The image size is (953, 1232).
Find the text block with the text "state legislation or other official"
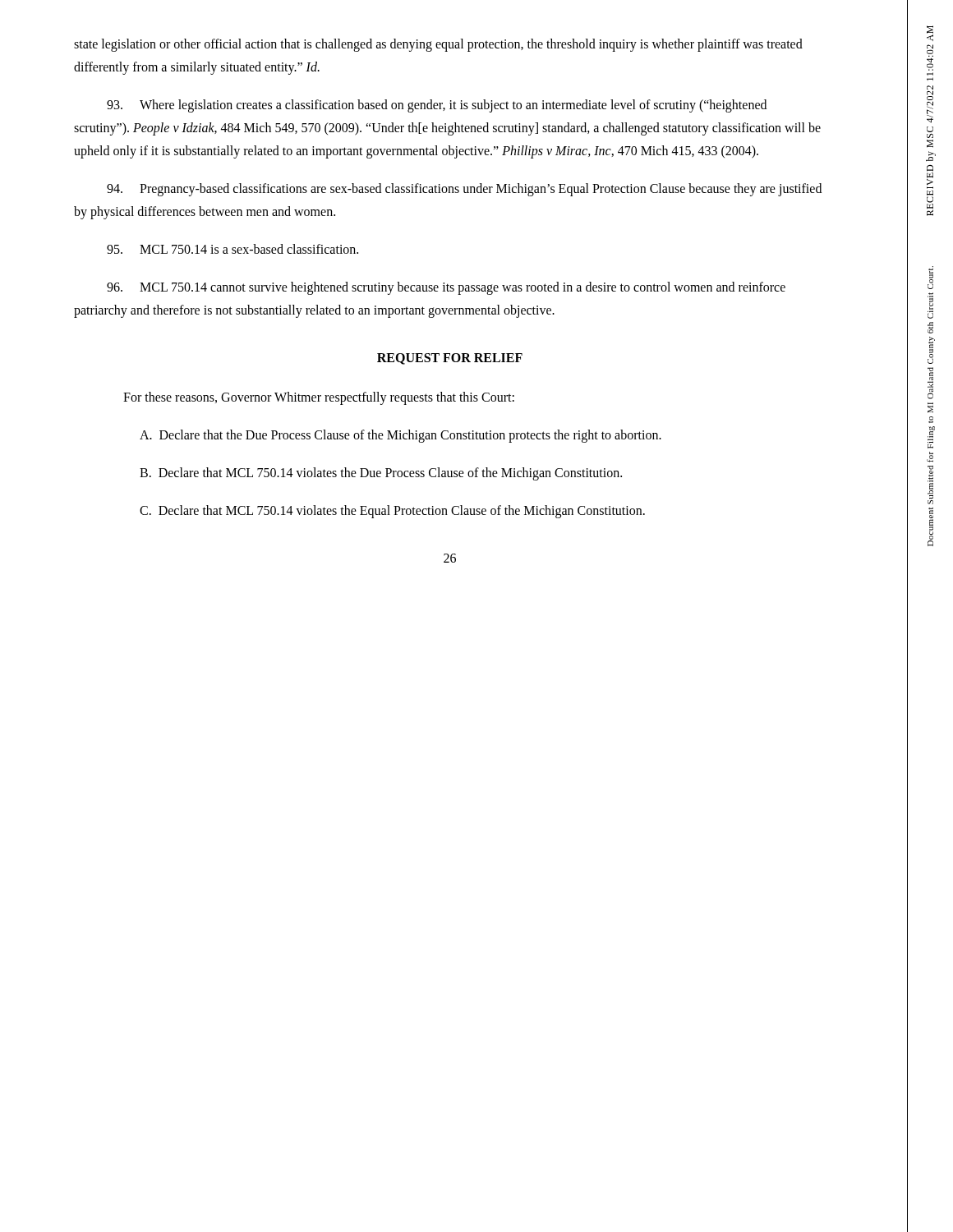(438, 55)
